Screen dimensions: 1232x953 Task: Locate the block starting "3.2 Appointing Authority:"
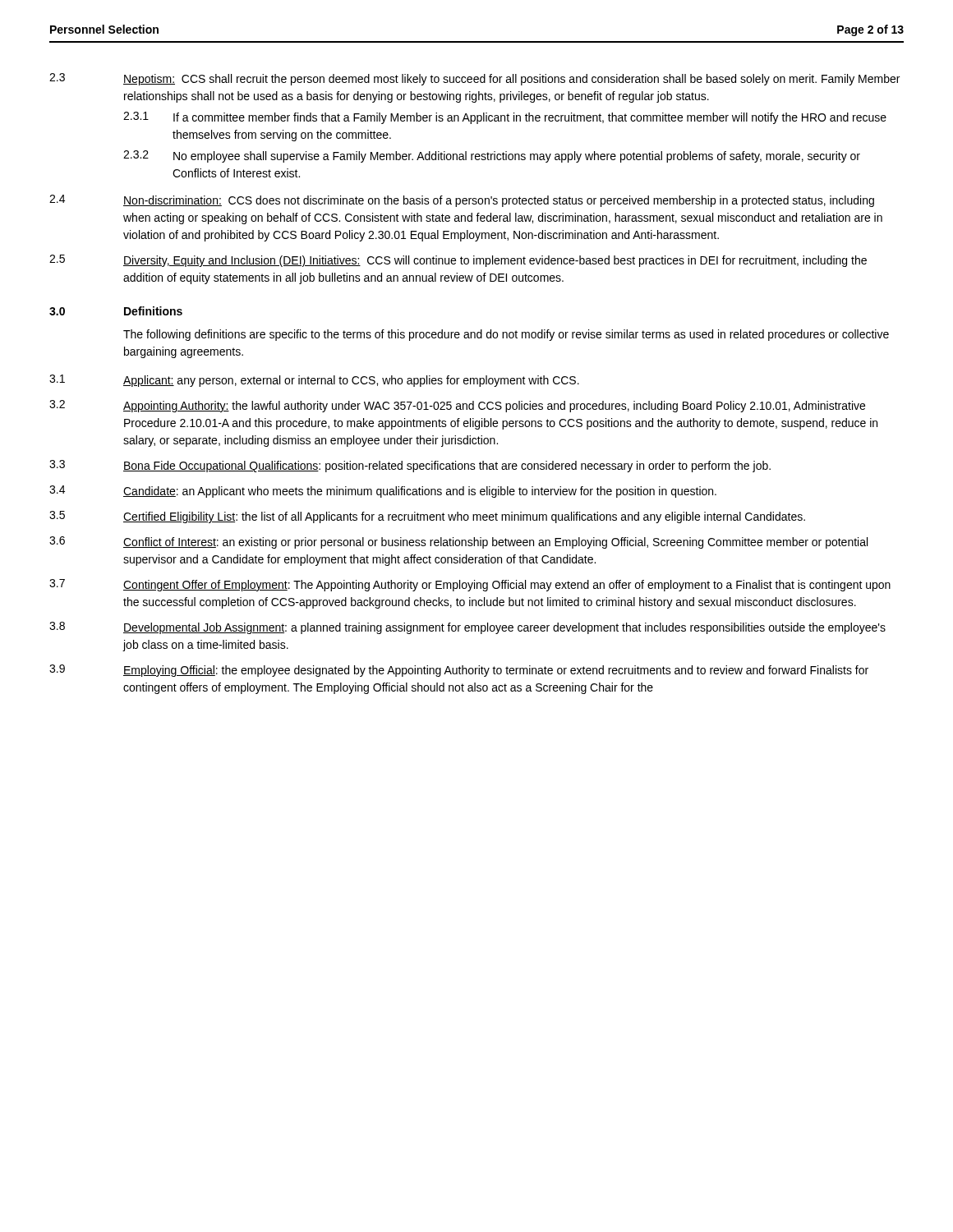point(476,423)
